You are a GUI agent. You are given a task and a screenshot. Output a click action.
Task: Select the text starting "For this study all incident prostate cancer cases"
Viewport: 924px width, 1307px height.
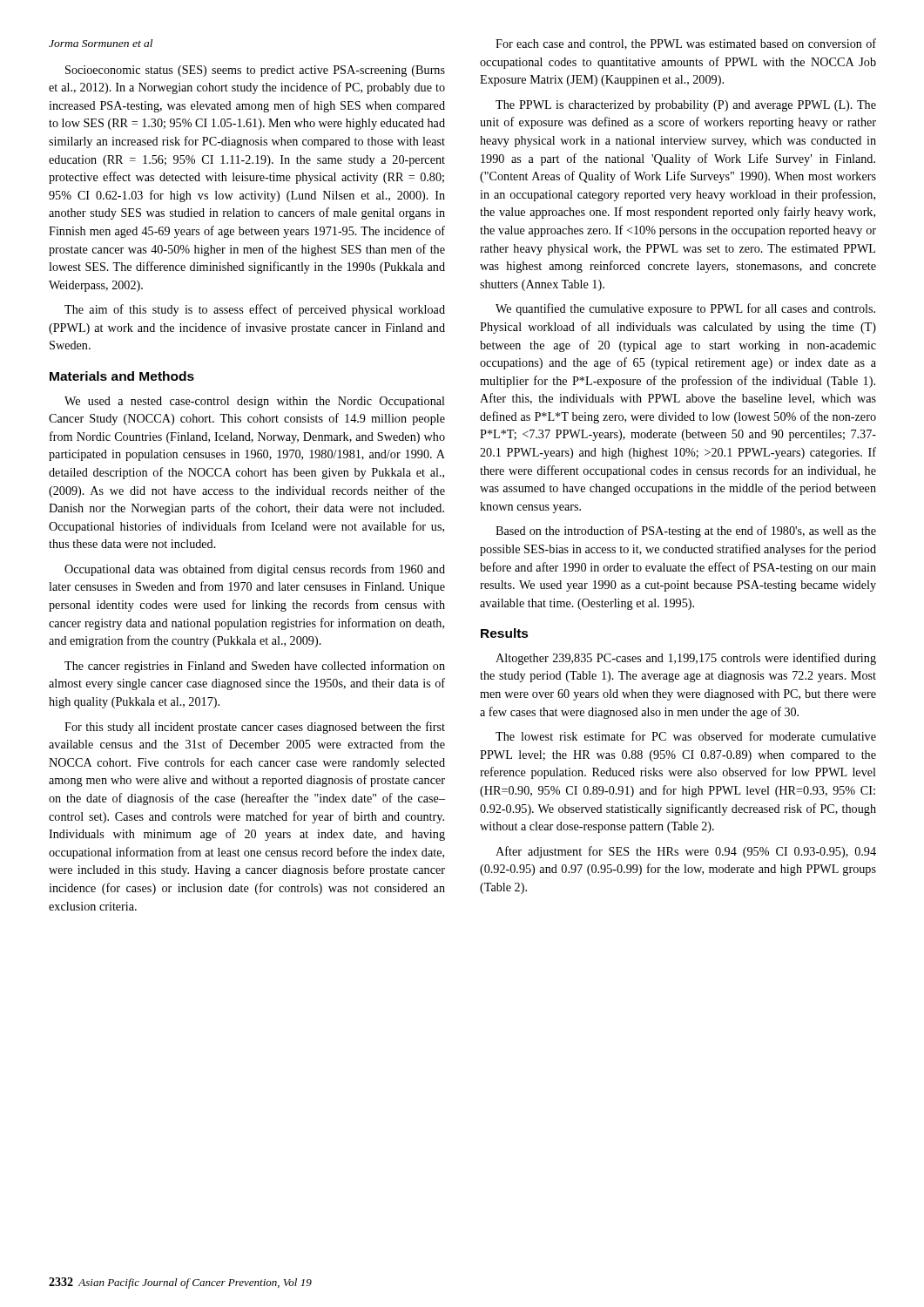(x=247, y=816)
